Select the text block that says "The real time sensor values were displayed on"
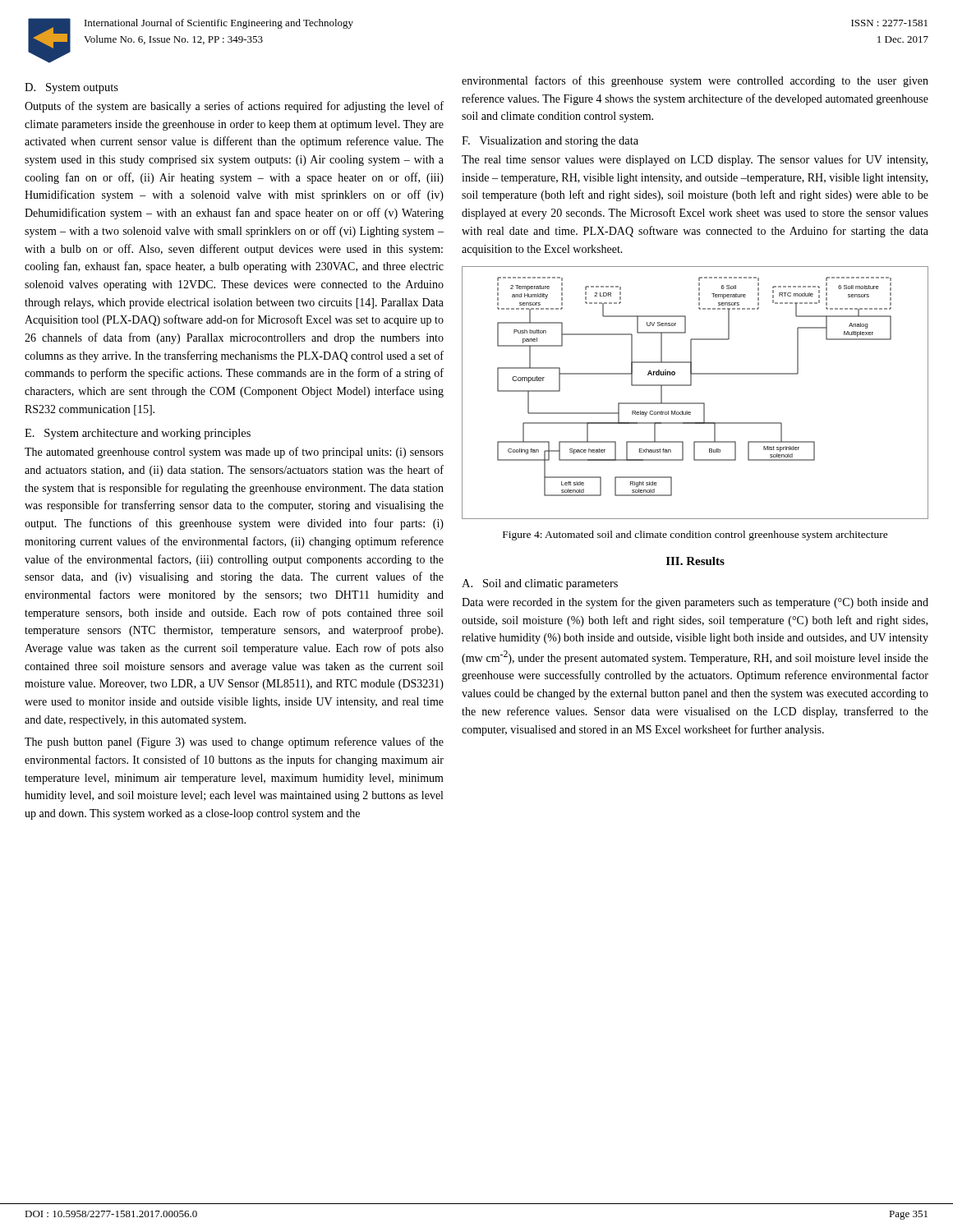Viewport: 953px width, 1232px height. coord(695,204)
